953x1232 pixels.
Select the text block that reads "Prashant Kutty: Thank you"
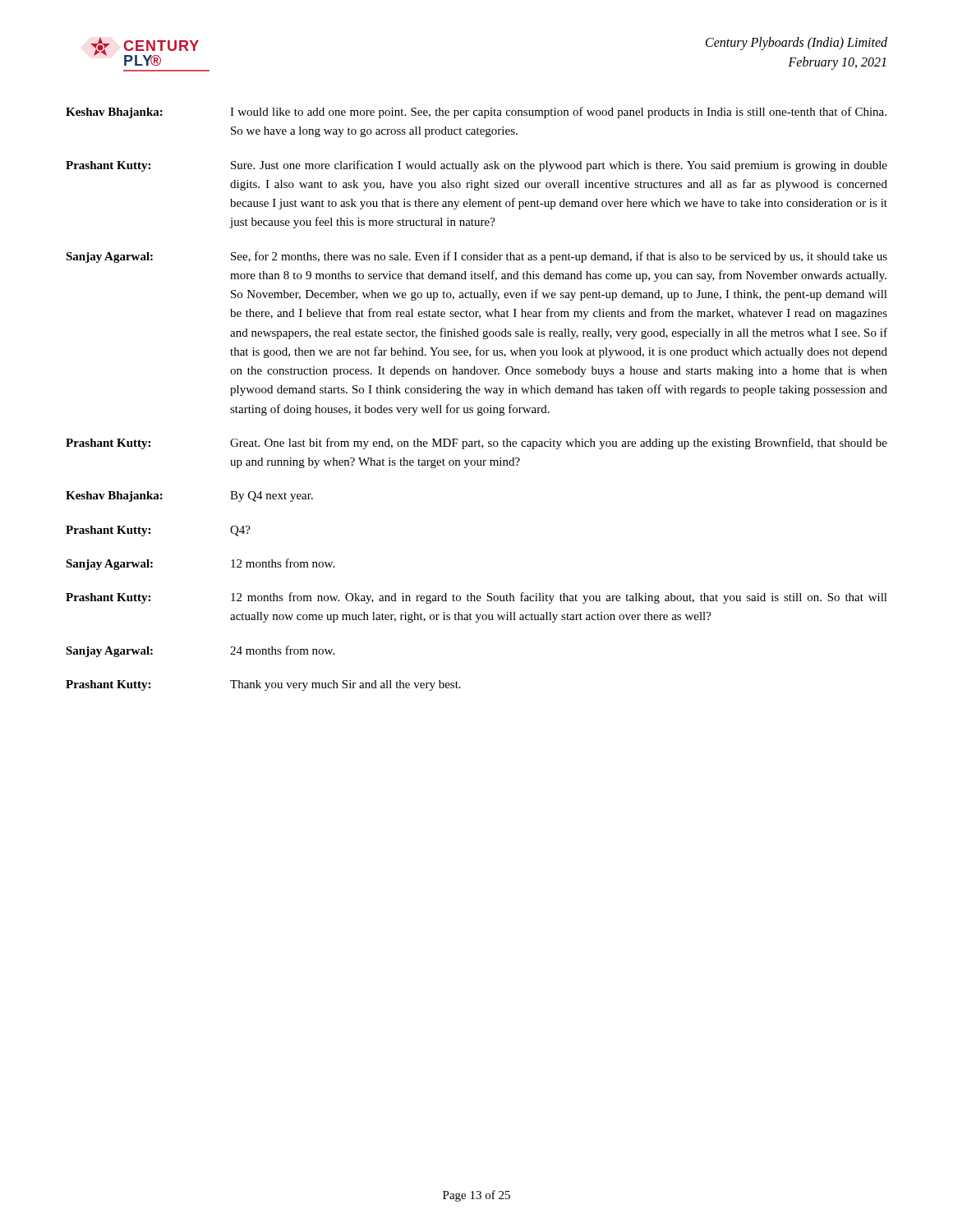263,685
